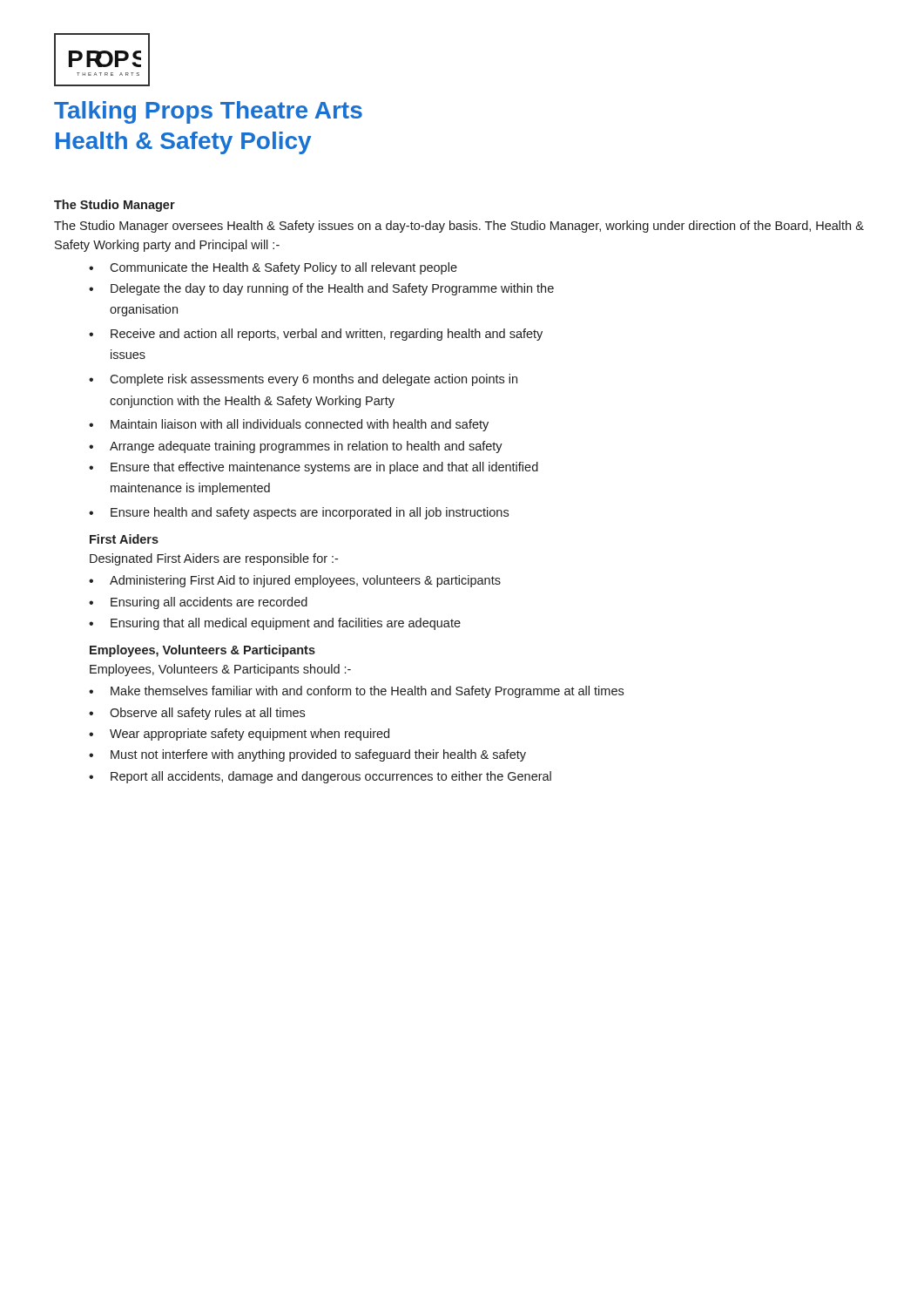The width and height of the screenshot is (924, 1307).
Task: Find the logo
Action: point(462,60)
